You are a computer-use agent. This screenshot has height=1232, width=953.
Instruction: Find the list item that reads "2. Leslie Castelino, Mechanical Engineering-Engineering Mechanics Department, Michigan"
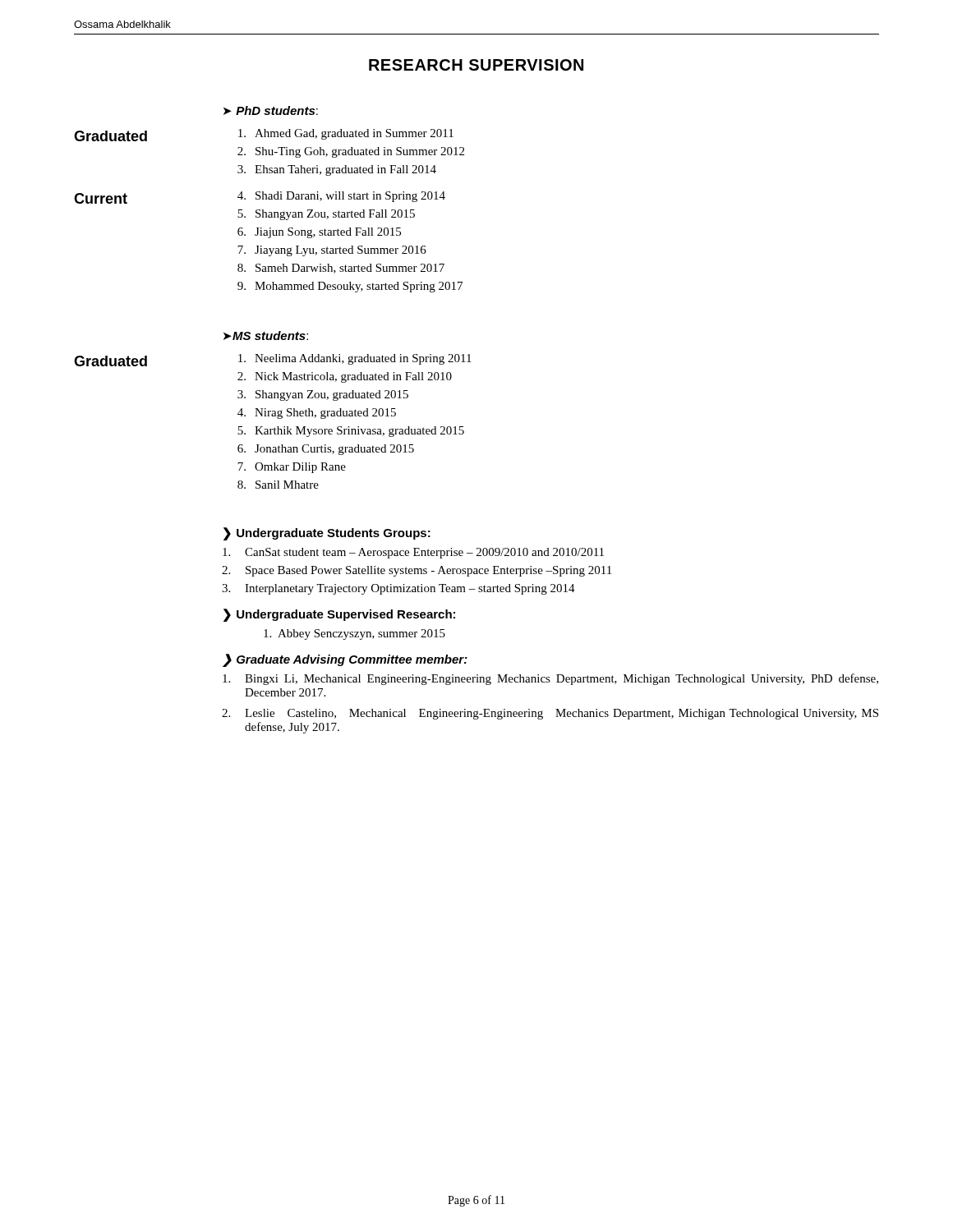[550, 720]
